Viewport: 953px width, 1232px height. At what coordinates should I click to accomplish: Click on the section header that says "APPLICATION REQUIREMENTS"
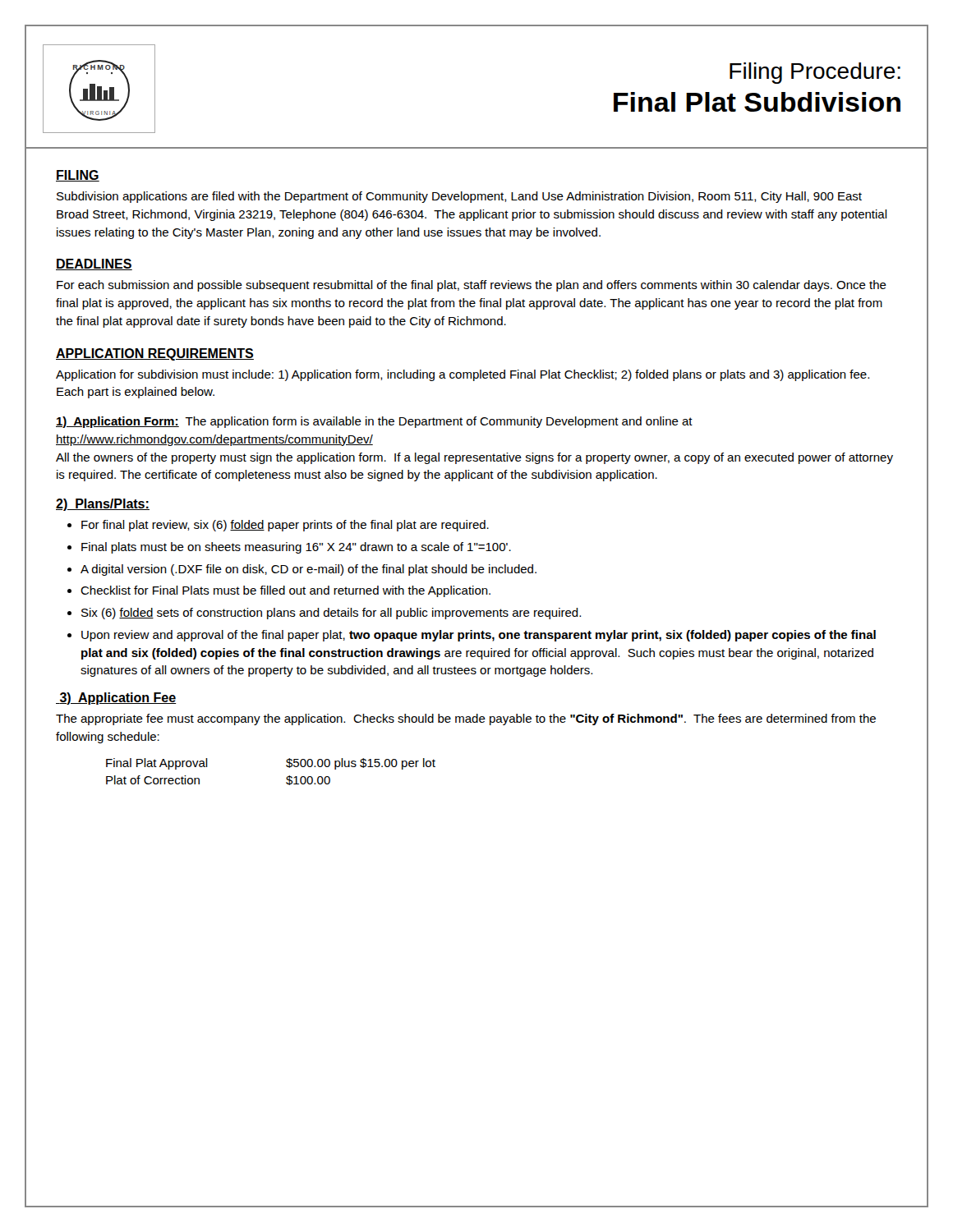[155, 353]
